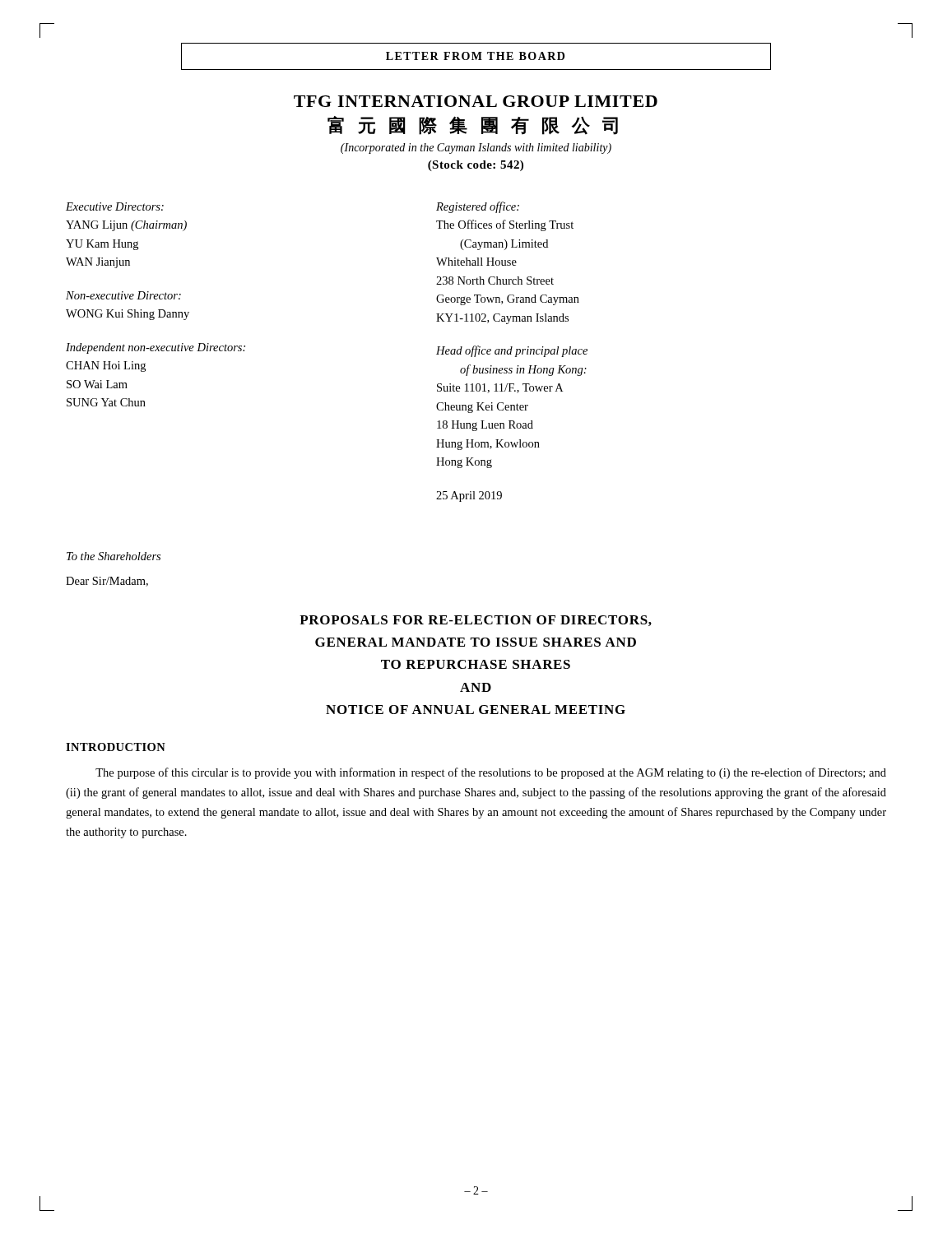Viewport: 952px width, 1234px height.
Task: Locate the passage starting "Executive Directors: YANG Lijun (Chairman)"
Action: pos(115,206)
